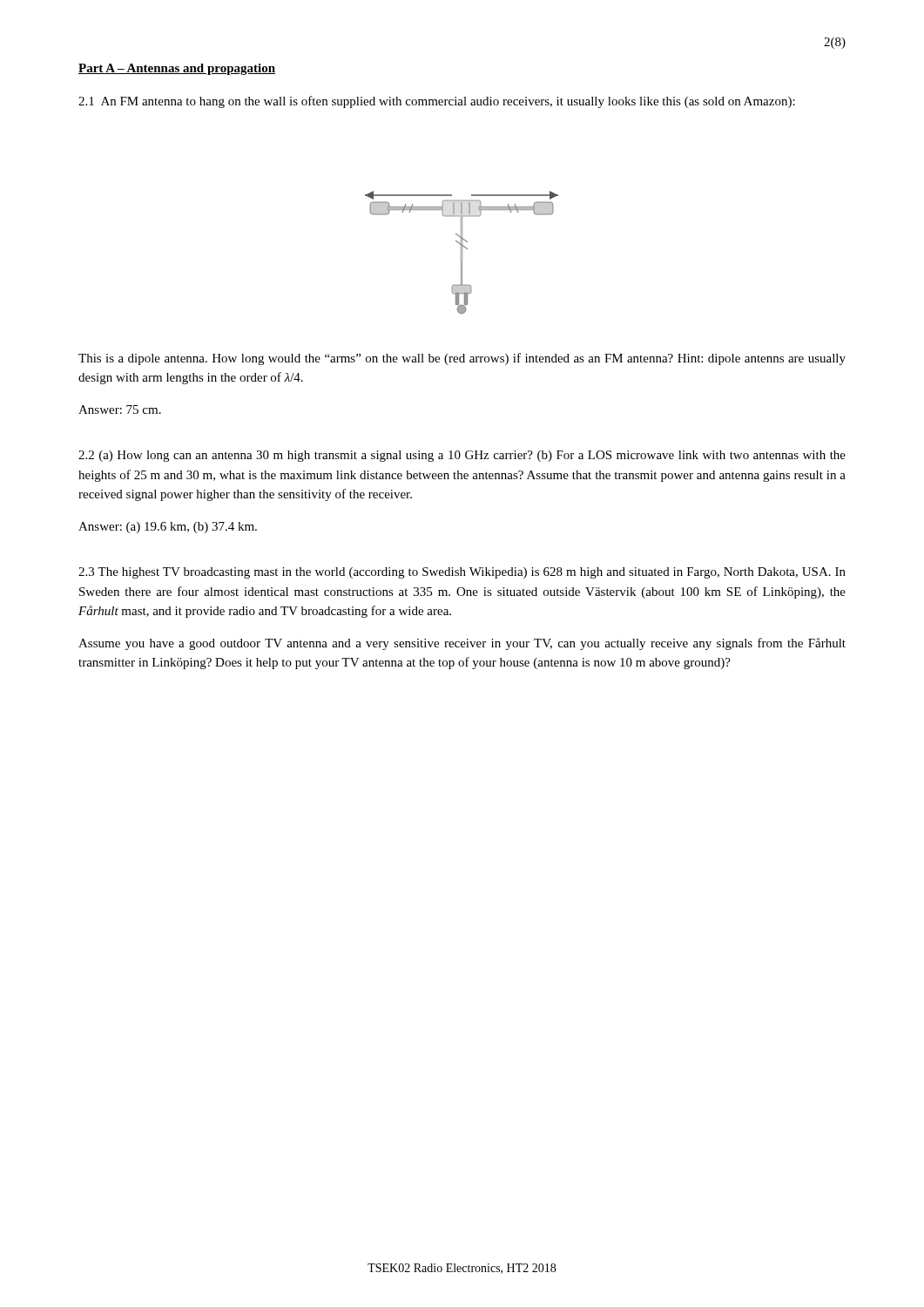Click the passage that begins "2 (a) How long can an"
Image resolution: width=924 pixels, height=1307 pixels.
[x=462, y=474]
